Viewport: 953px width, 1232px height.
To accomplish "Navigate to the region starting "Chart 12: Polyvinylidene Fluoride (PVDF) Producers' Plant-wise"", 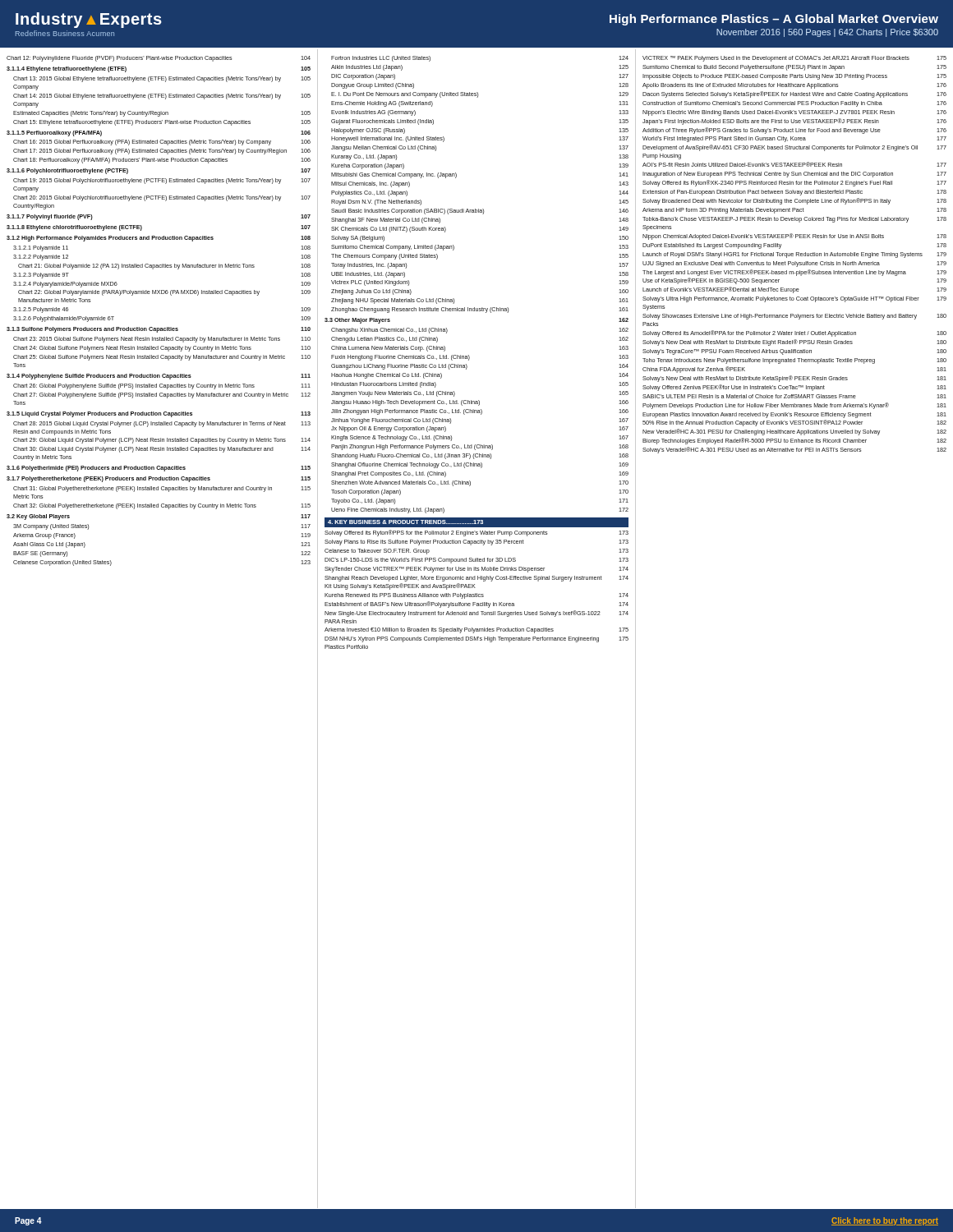I will [x=159, y=59].
